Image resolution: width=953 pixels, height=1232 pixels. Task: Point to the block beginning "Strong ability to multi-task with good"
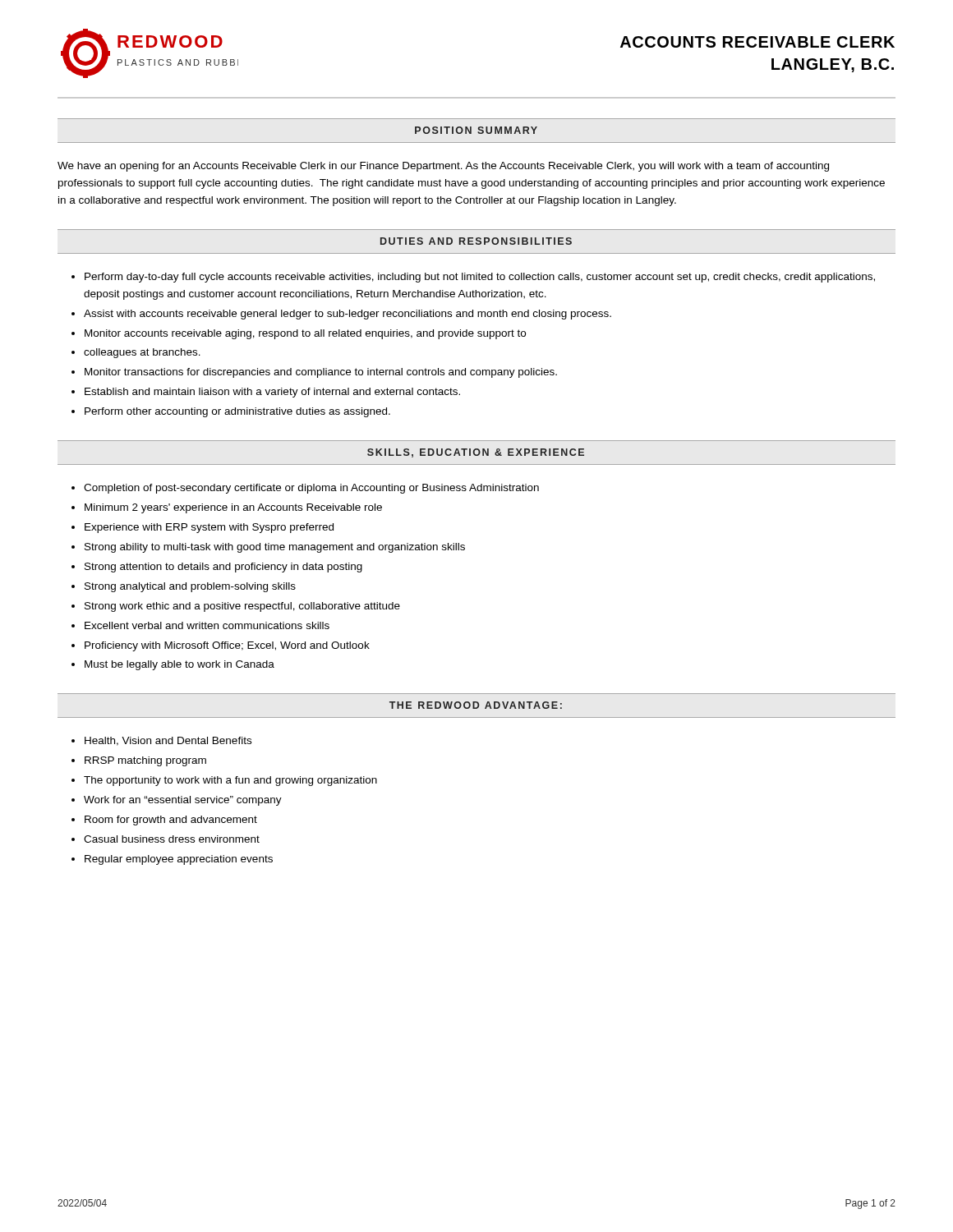275,547
